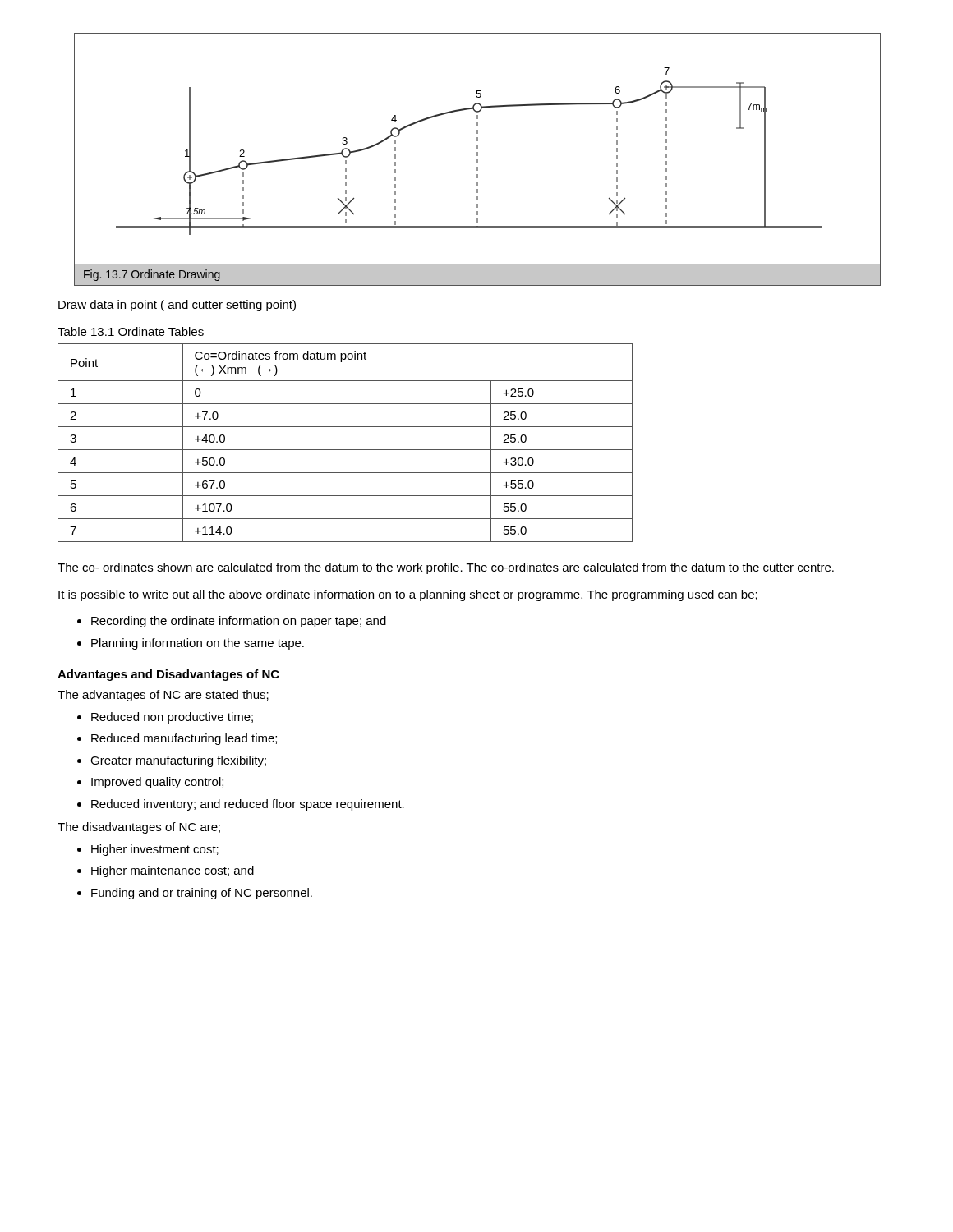Select the engineering diagram
953x1232 pixels.
[476, 159]
